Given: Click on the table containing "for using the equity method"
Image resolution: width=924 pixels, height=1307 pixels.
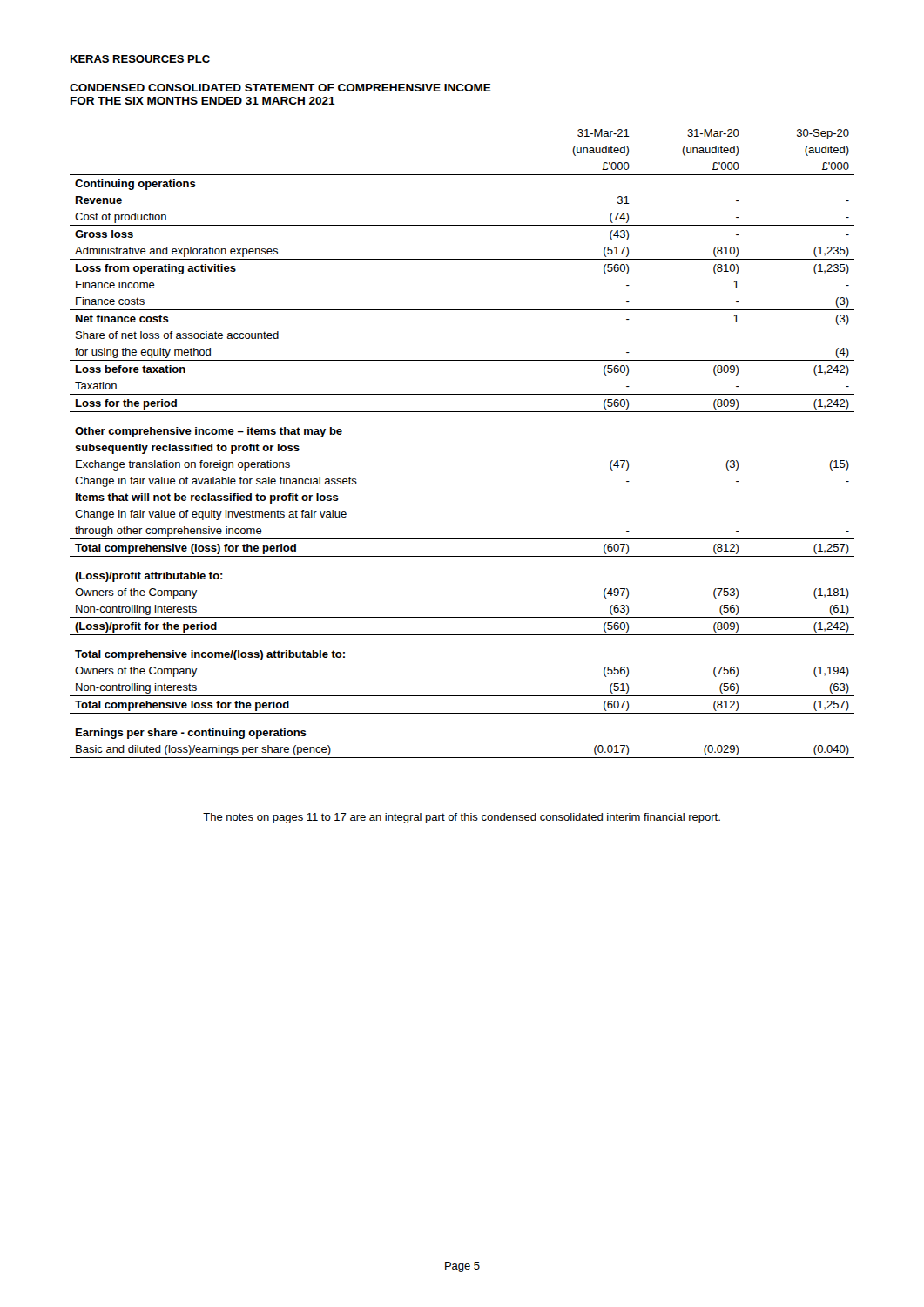Looking at the screenshot, I should pyautogui.click(x=462, y=441).
